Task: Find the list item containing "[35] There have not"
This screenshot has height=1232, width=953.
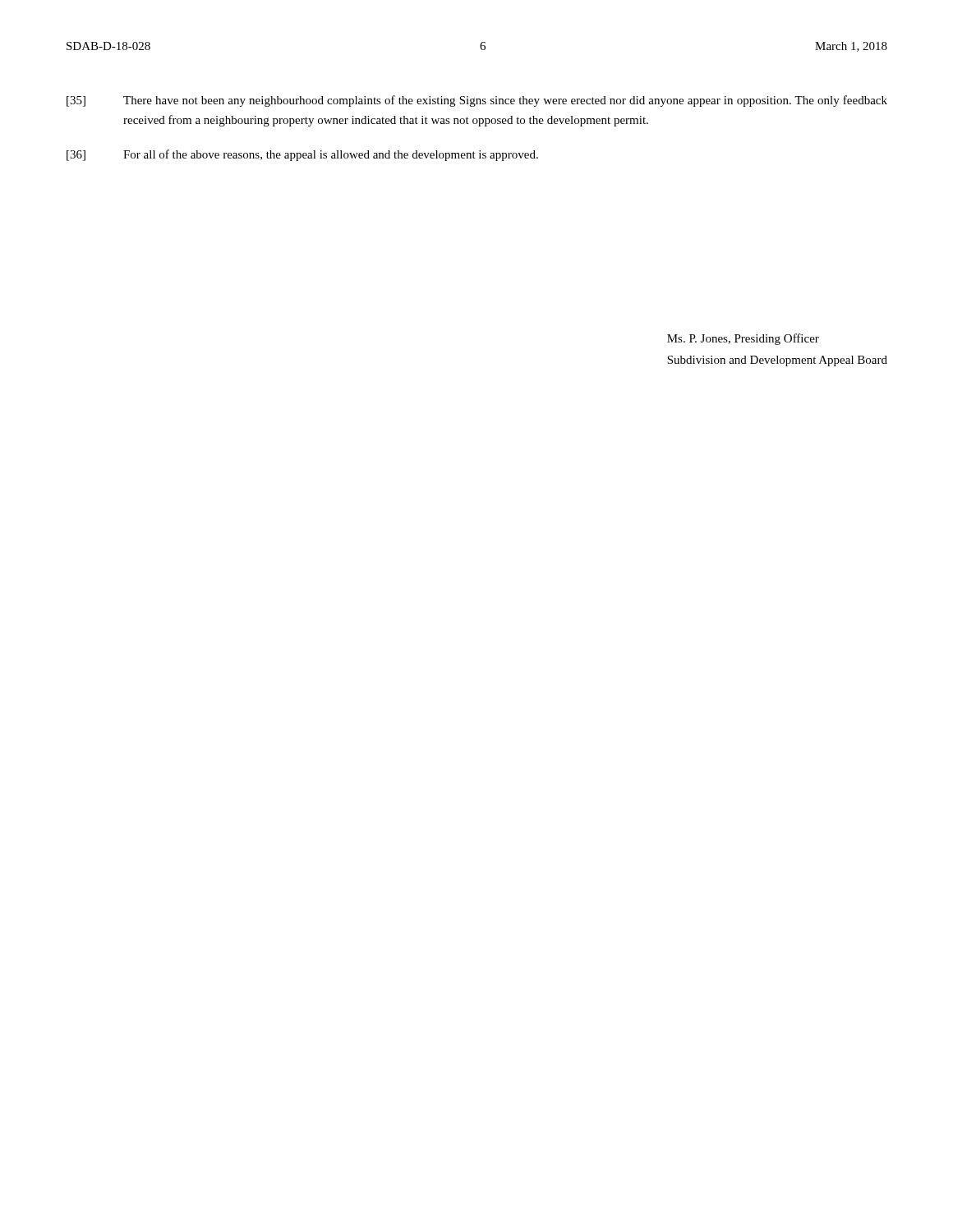Action: click(476, 110)
